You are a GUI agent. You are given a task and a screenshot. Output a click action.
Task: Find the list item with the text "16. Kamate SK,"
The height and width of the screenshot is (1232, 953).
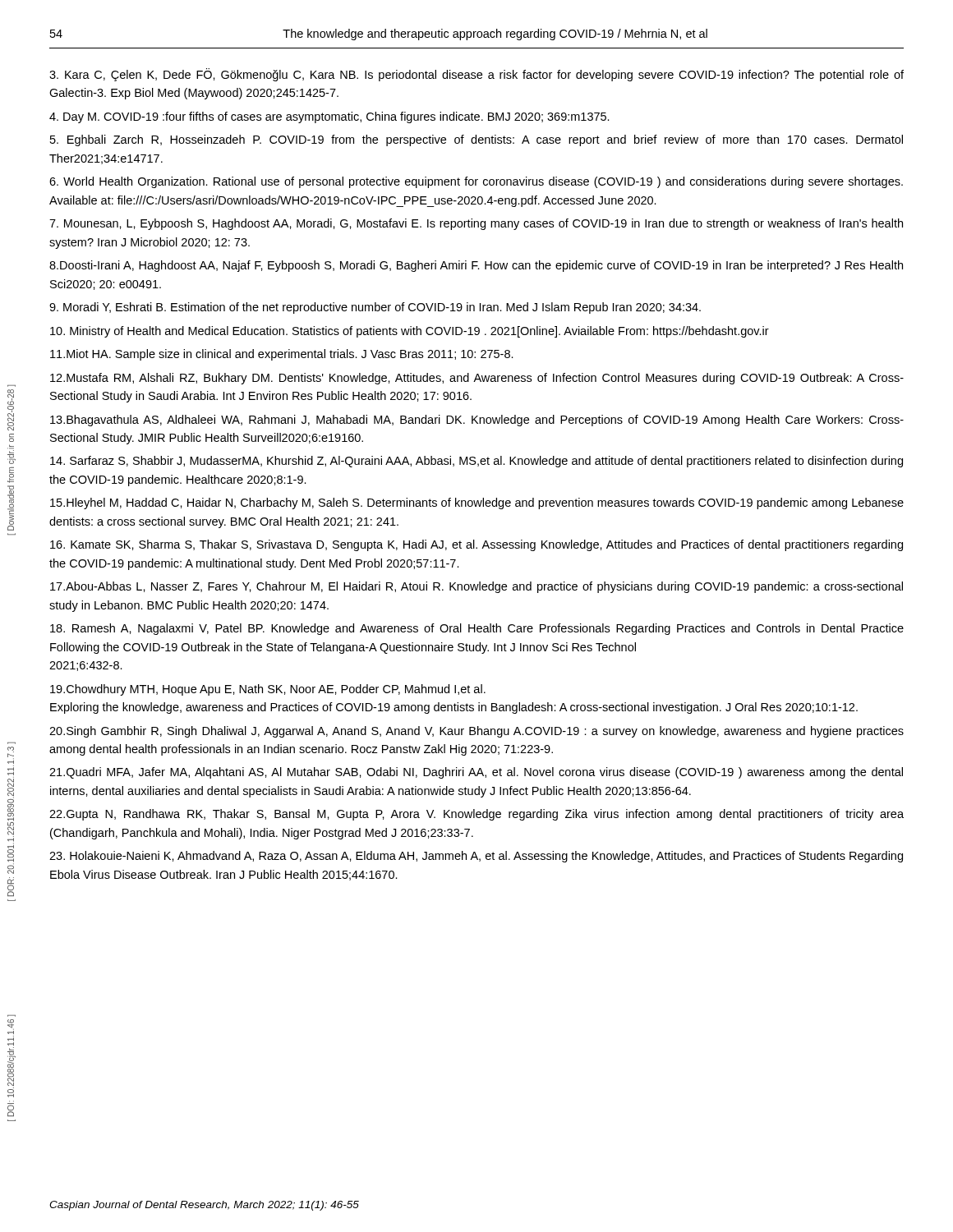click(476, 554)
